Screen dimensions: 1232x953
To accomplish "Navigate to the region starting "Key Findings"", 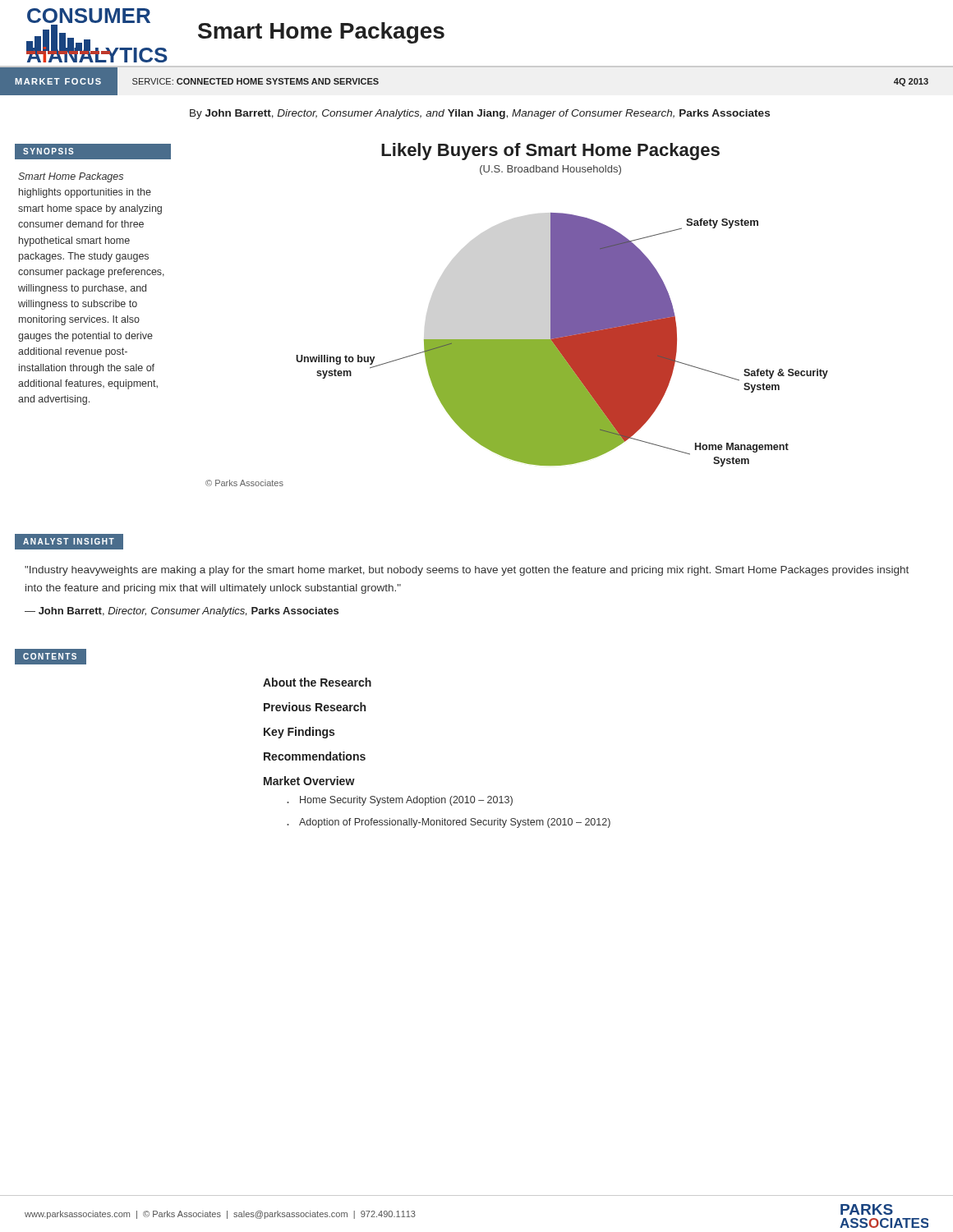I will tap(299, 732).
